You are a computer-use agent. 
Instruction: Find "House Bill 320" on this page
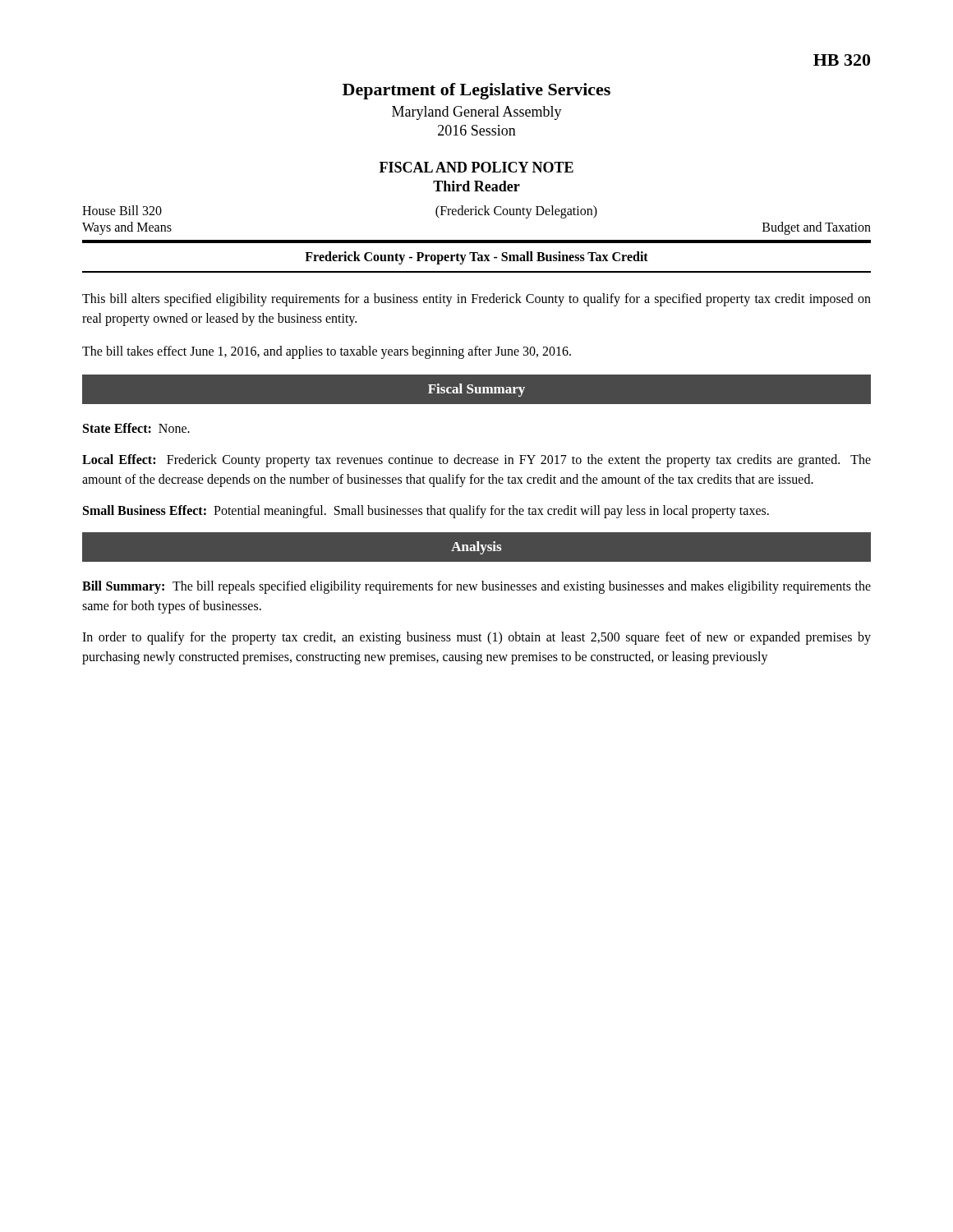(x=122, y=211)
